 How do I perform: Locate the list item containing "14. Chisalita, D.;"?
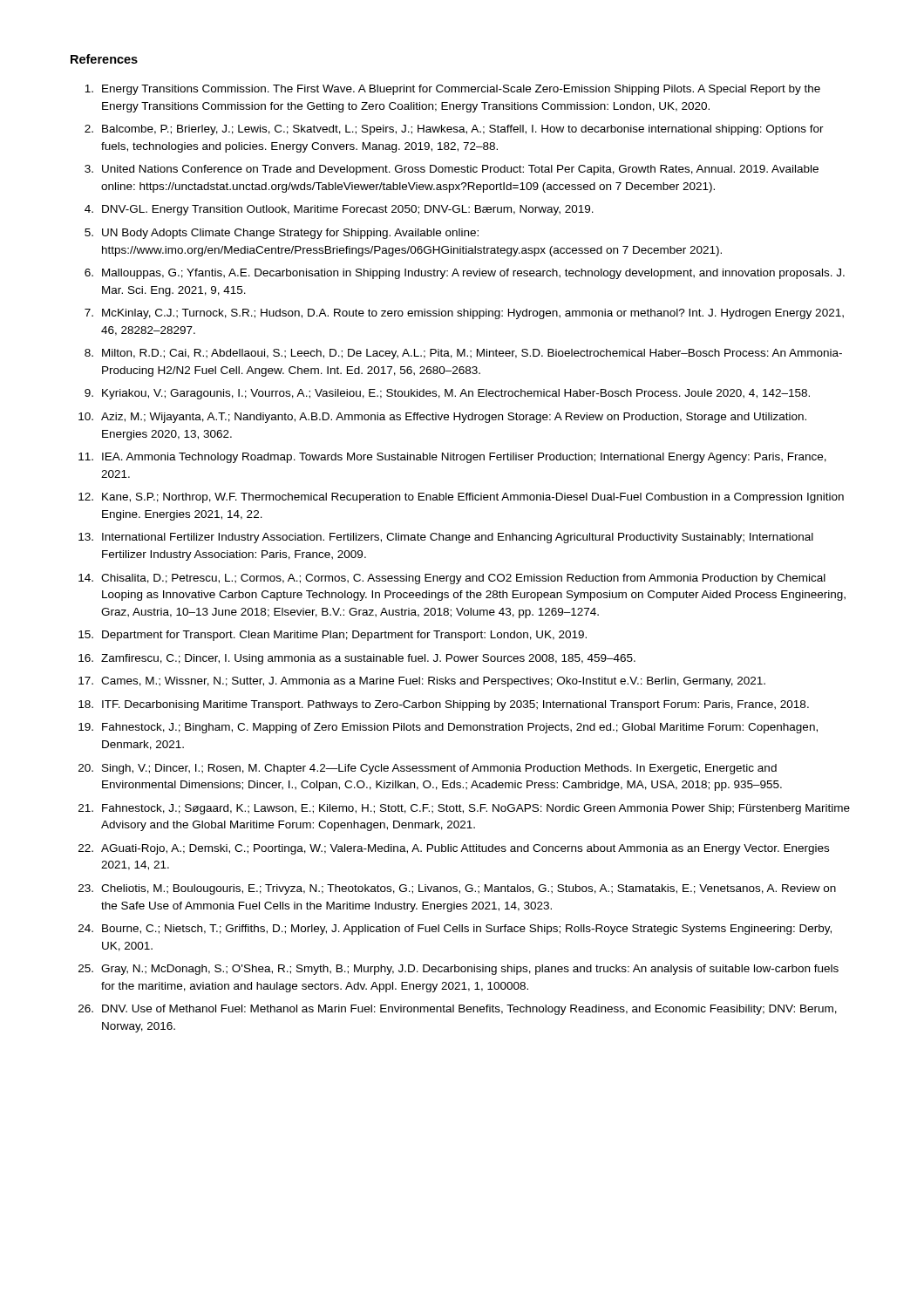pos(462,595)
